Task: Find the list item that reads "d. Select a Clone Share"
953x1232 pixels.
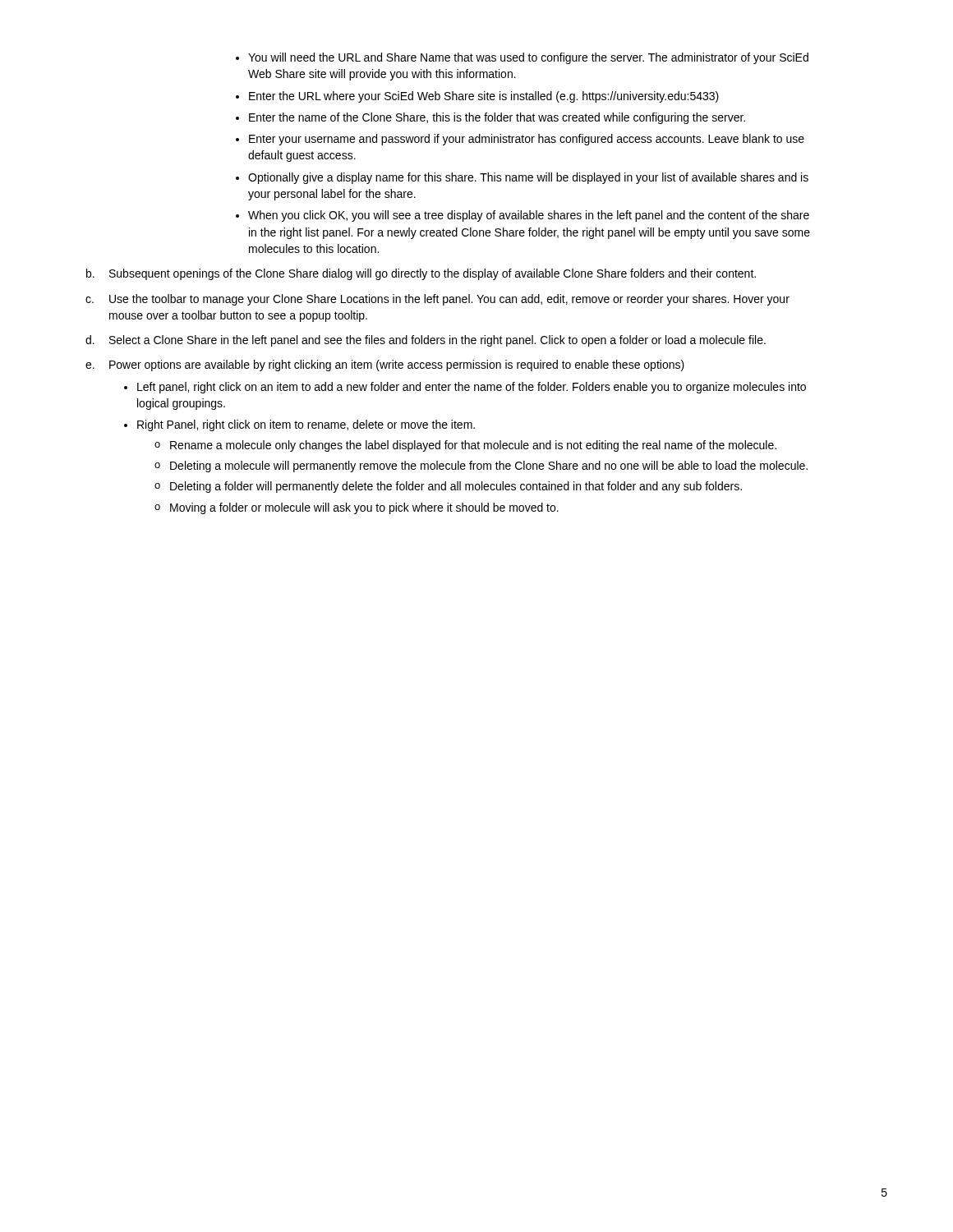Action: pos(424,340)
